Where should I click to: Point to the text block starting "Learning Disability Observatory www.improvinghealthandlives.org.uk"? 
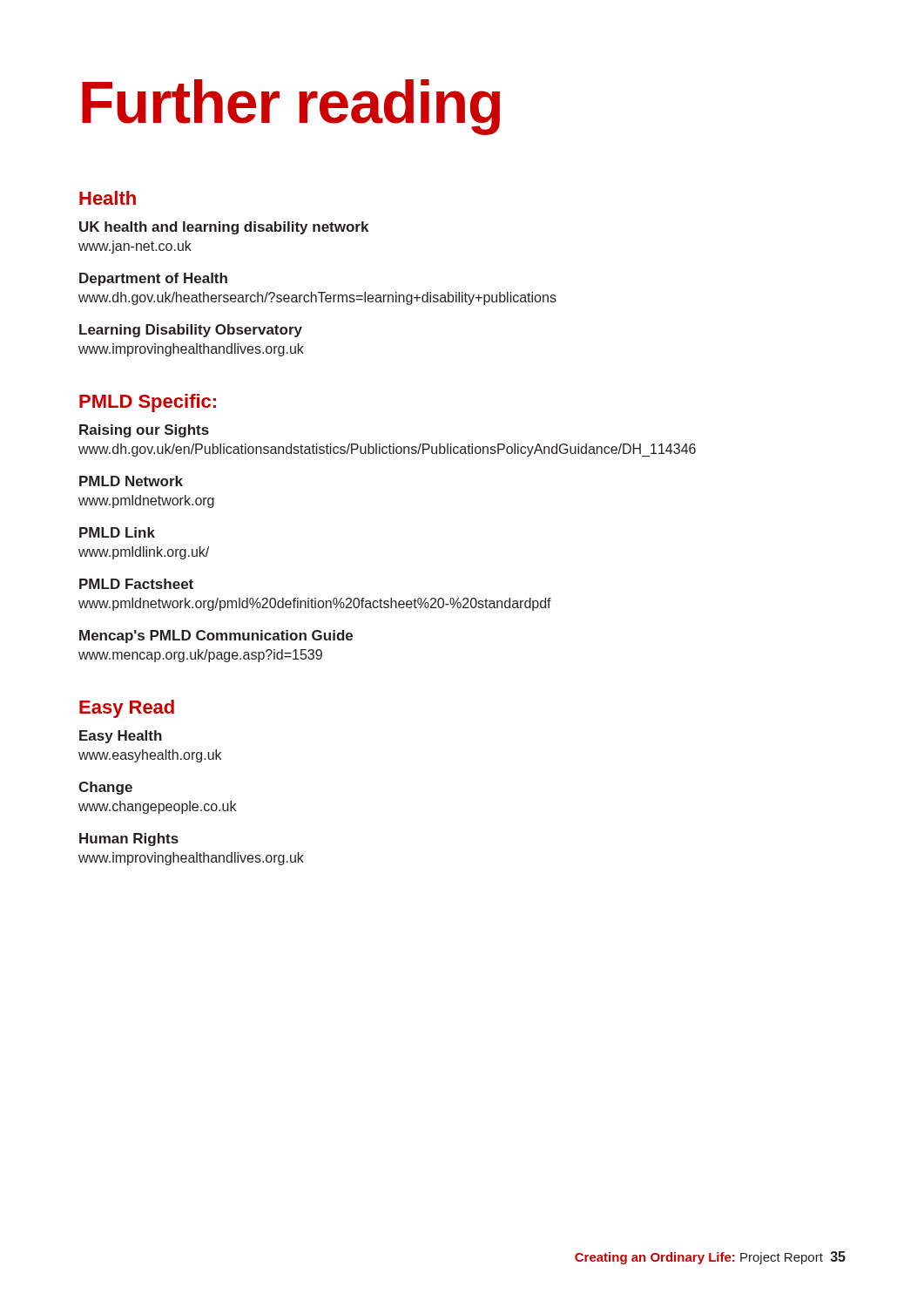tap(191, 331)
